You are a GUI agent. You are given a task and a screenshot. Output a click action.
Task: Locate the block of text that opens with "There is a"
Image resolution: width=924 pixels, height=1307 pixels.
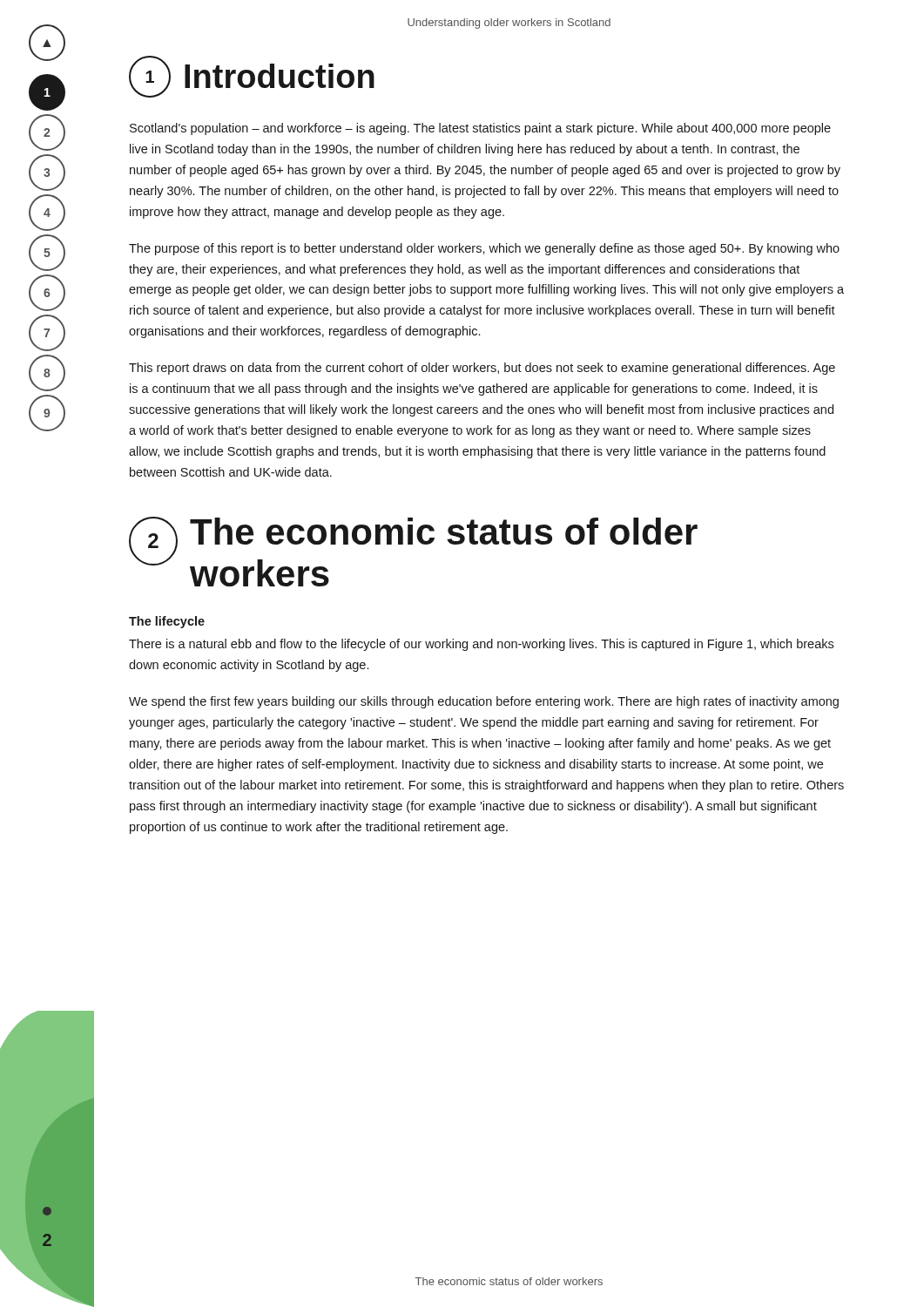pyautogui.click(x=481, y=655)
